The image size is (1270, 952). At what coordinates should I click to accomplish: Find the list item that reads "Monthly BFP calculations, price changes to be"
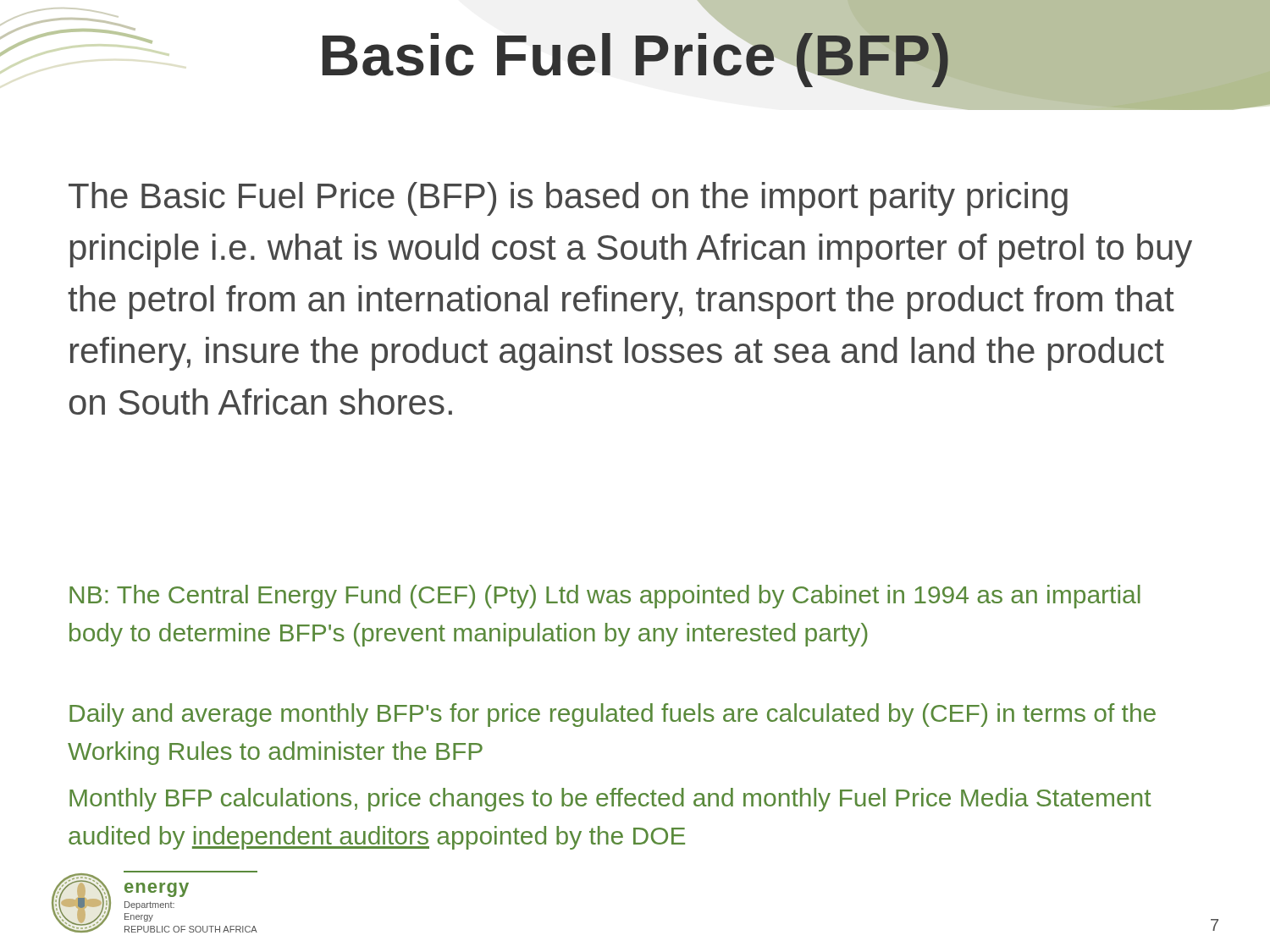tap(635, 817)
